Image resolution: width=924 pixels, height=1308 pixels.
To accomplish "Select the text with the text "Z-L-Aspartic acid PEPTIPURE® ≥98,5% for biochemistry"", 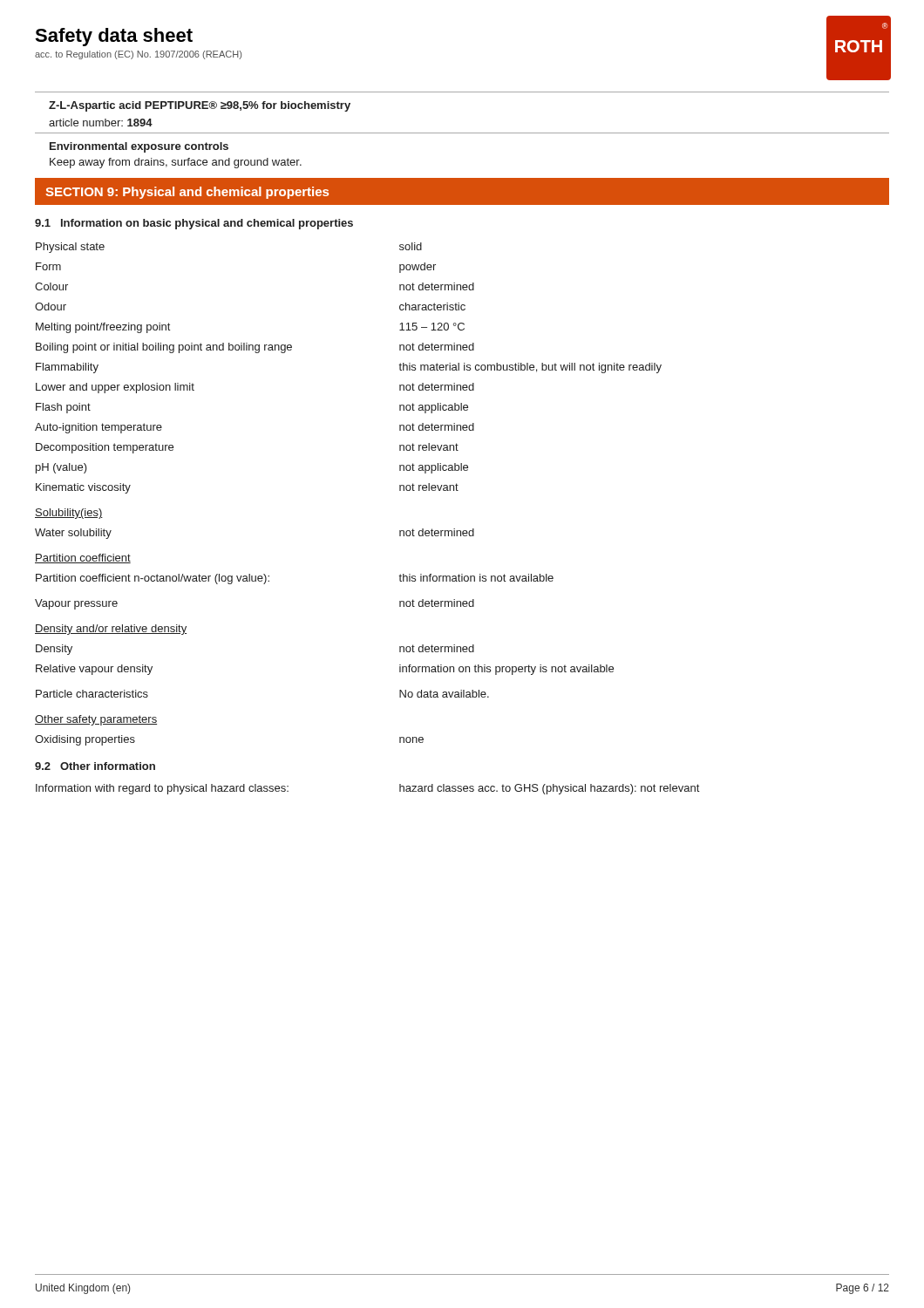I will (200, 105).
